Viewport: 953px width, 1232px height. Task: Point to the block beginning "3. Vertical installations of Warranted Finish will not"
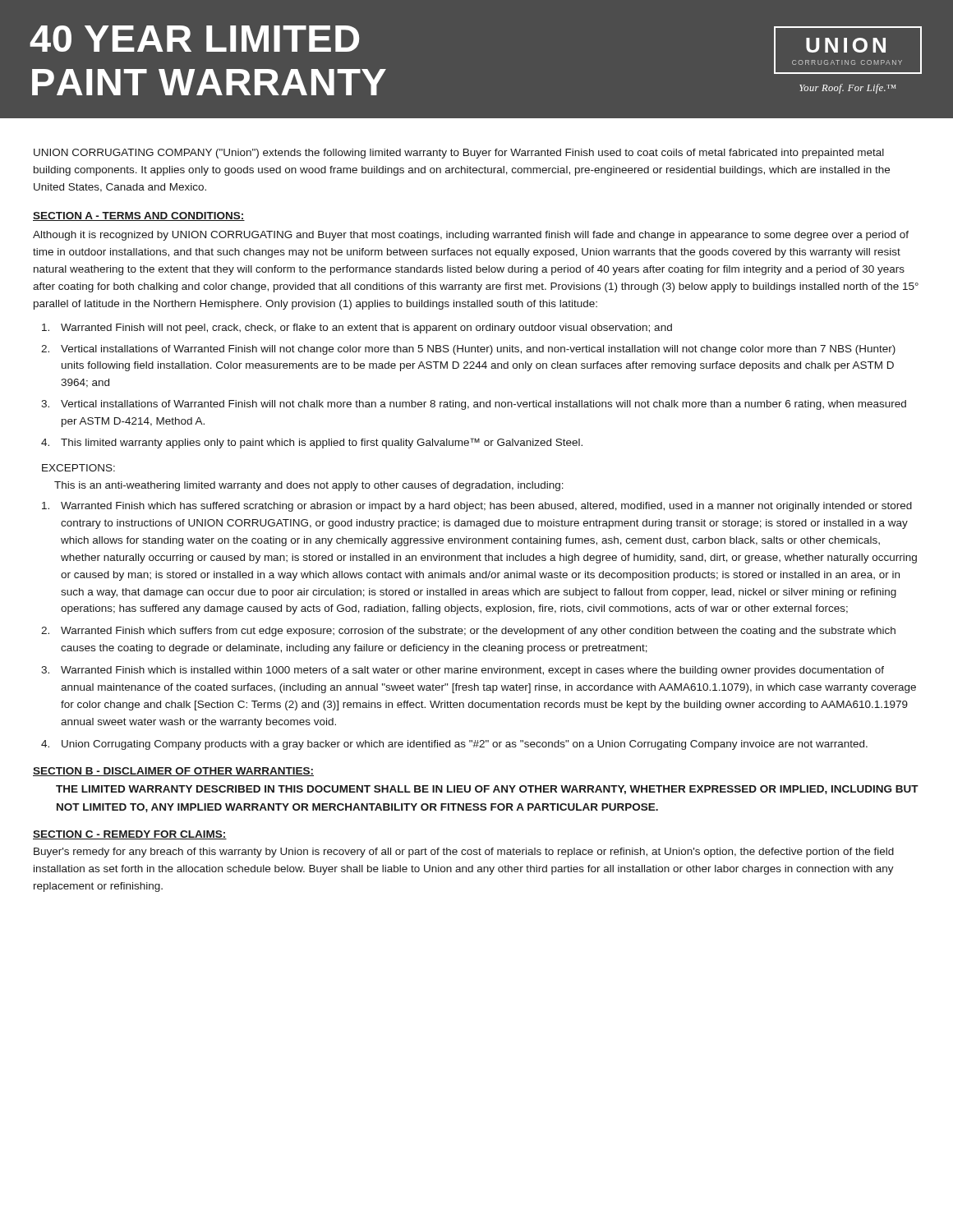(474, 412)
